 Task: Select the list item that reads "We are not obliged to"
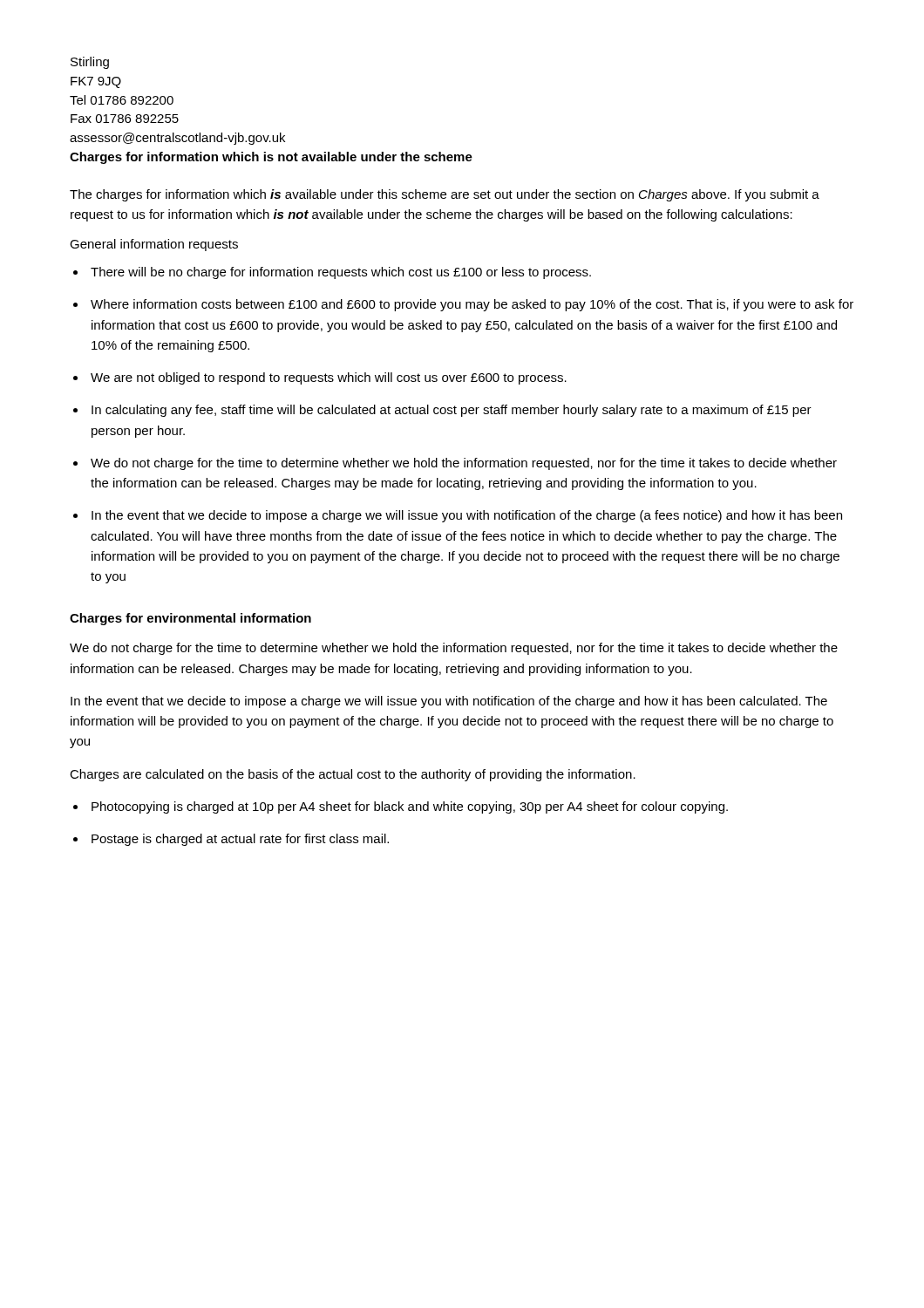(329, 377)
